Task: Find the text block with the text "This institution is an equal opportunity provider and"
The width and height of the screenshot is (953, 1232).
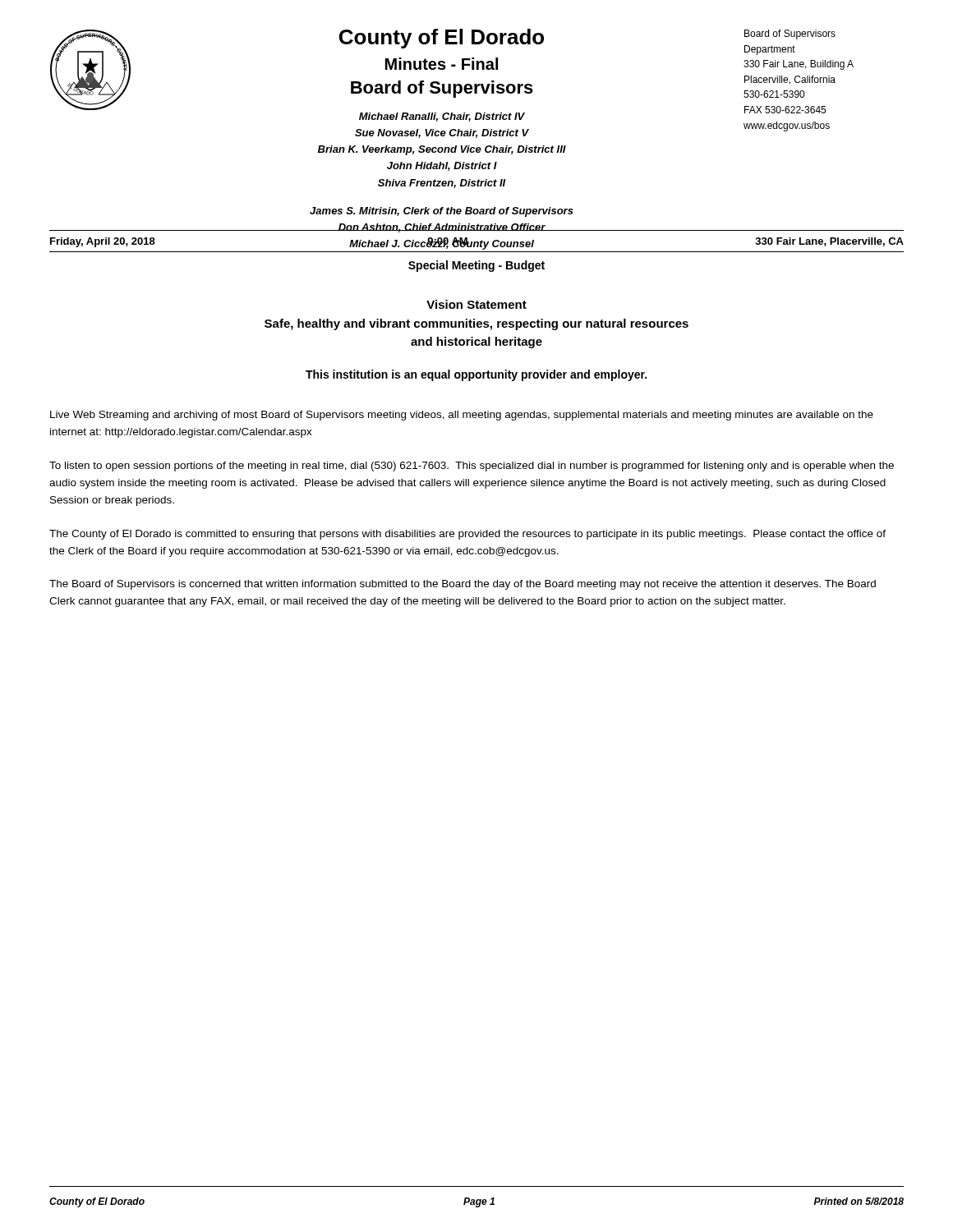Action: (x=476, y=375)
